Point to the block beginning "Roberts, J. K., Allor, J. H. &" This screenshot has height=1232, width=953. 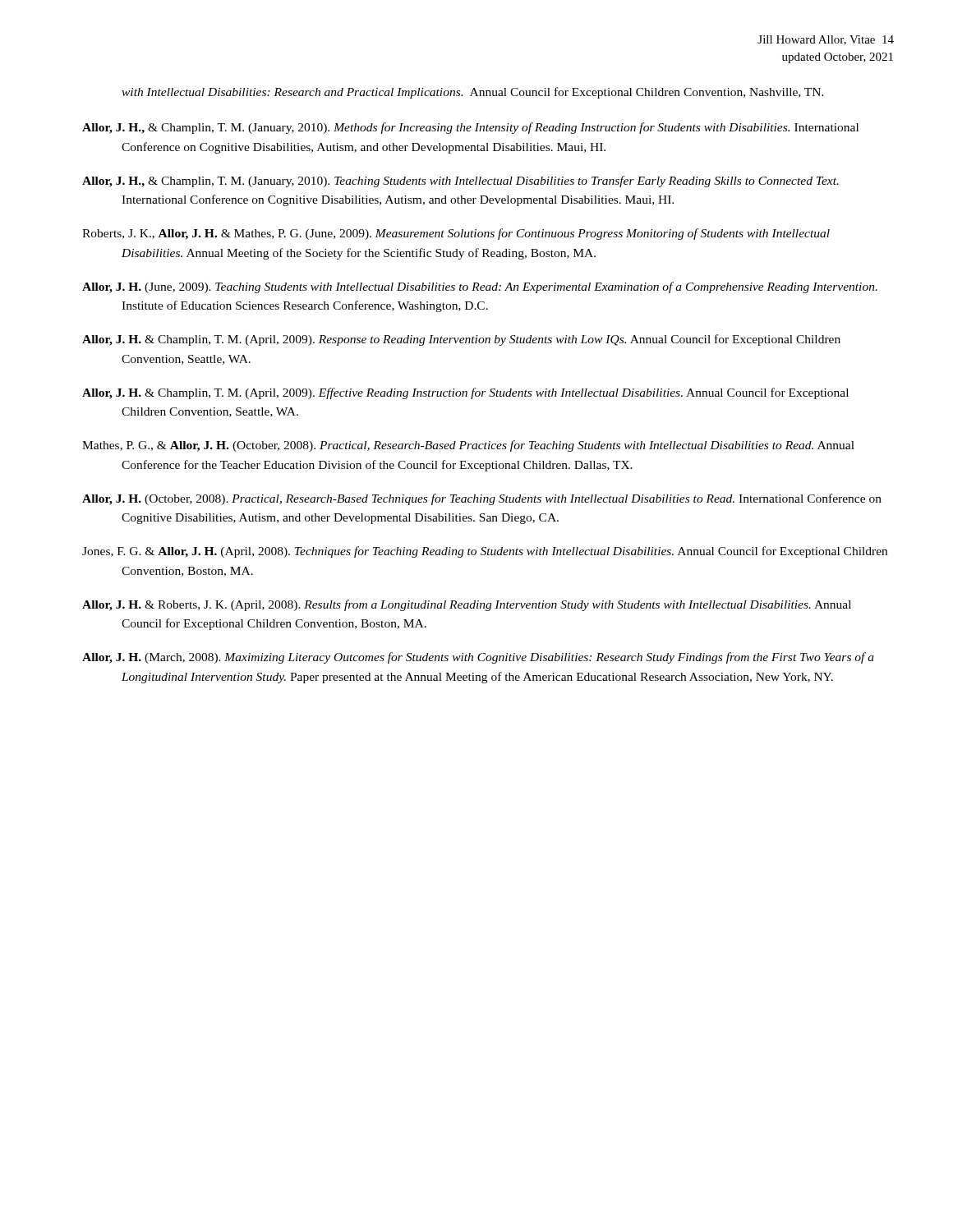pyautogui.click(x=456, y=243)
